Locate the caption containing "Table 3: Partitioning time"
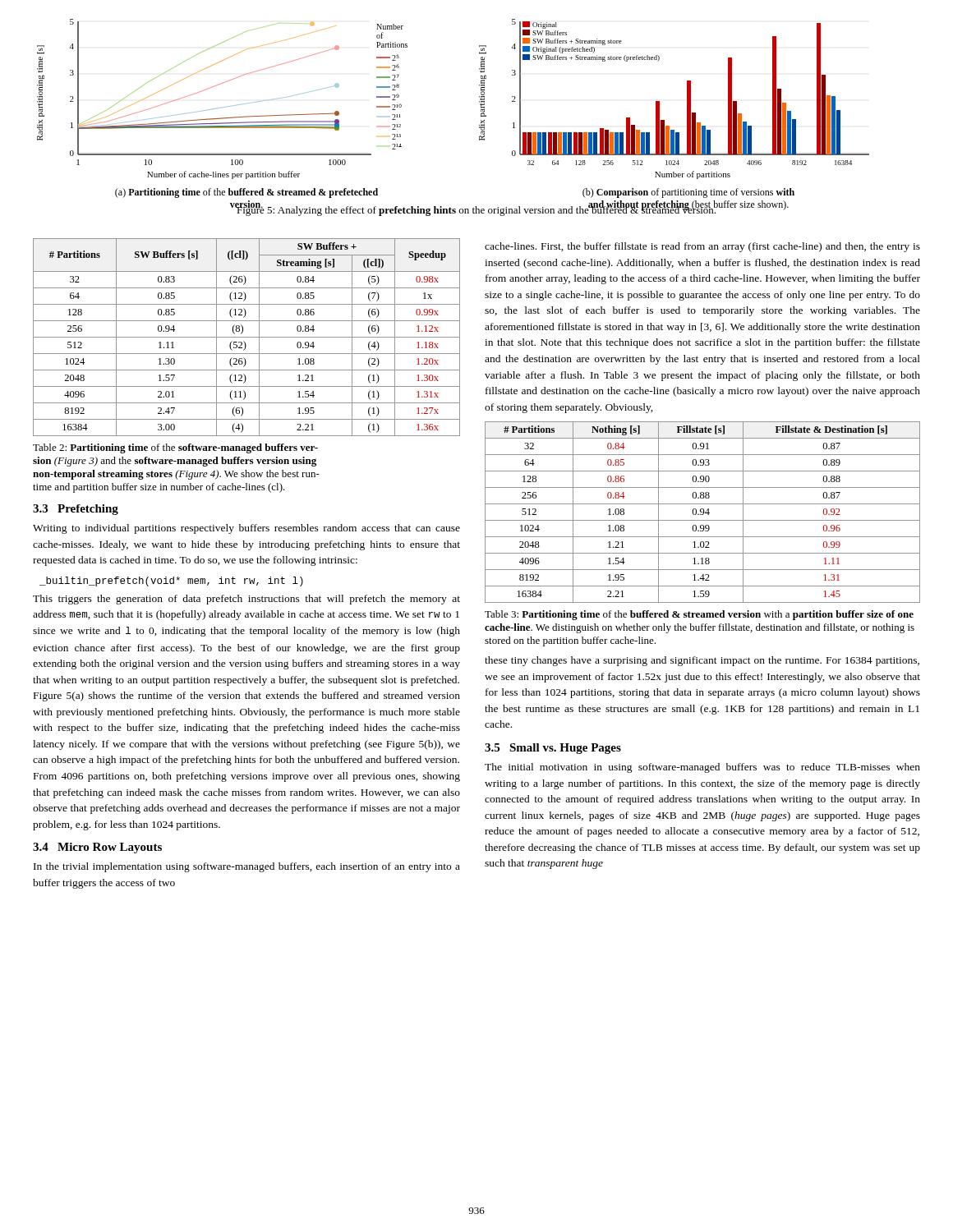 click(700, 627)
